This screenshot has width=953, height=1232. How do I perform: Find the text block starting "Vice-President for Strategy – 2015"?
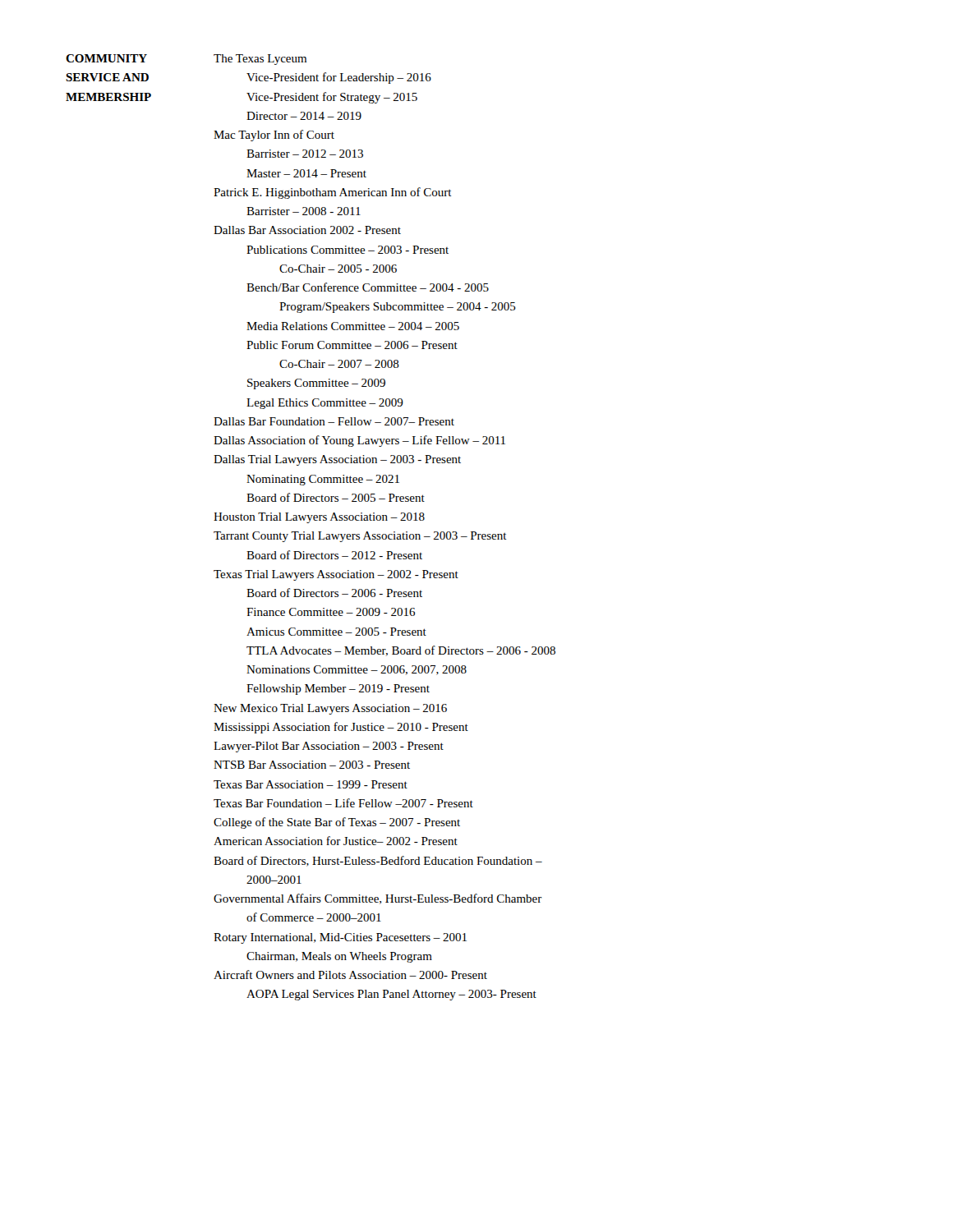coord(332,98)
